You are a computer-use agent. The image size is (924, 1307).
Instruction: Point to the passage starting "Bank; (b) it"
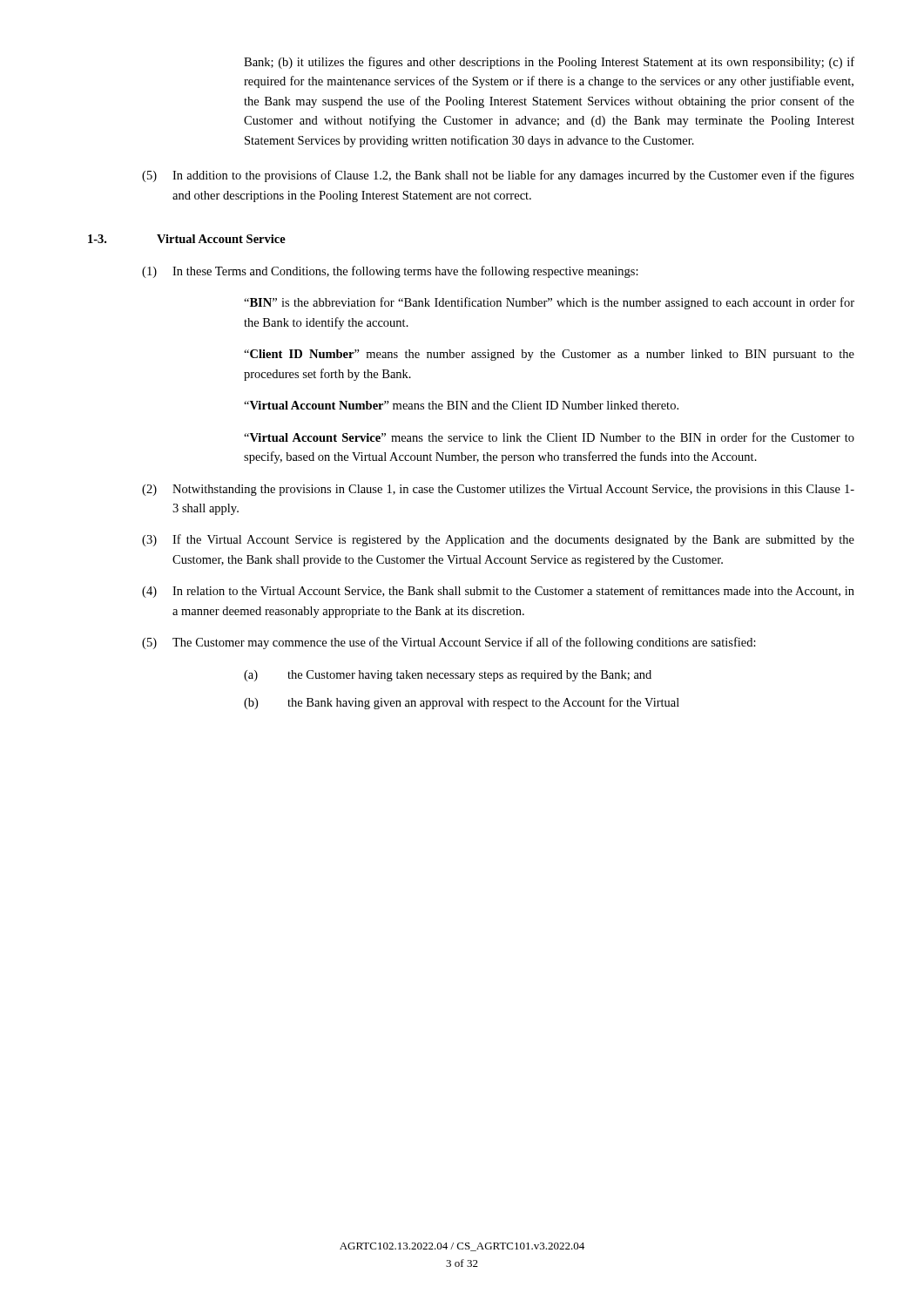[x=549, y=101]
